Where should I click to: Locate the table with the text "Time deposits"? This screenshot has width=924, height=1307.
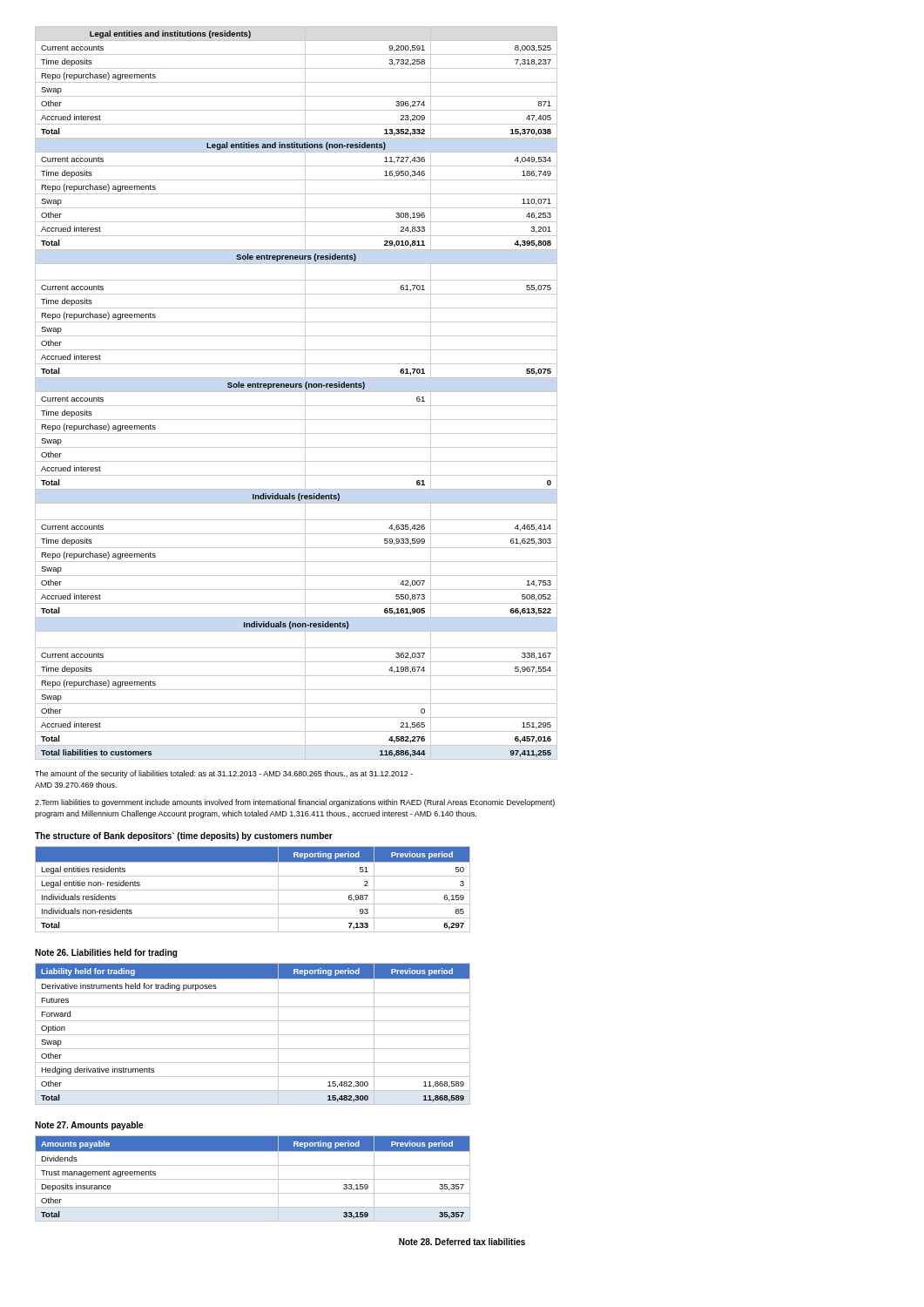(x=462, y=393)
